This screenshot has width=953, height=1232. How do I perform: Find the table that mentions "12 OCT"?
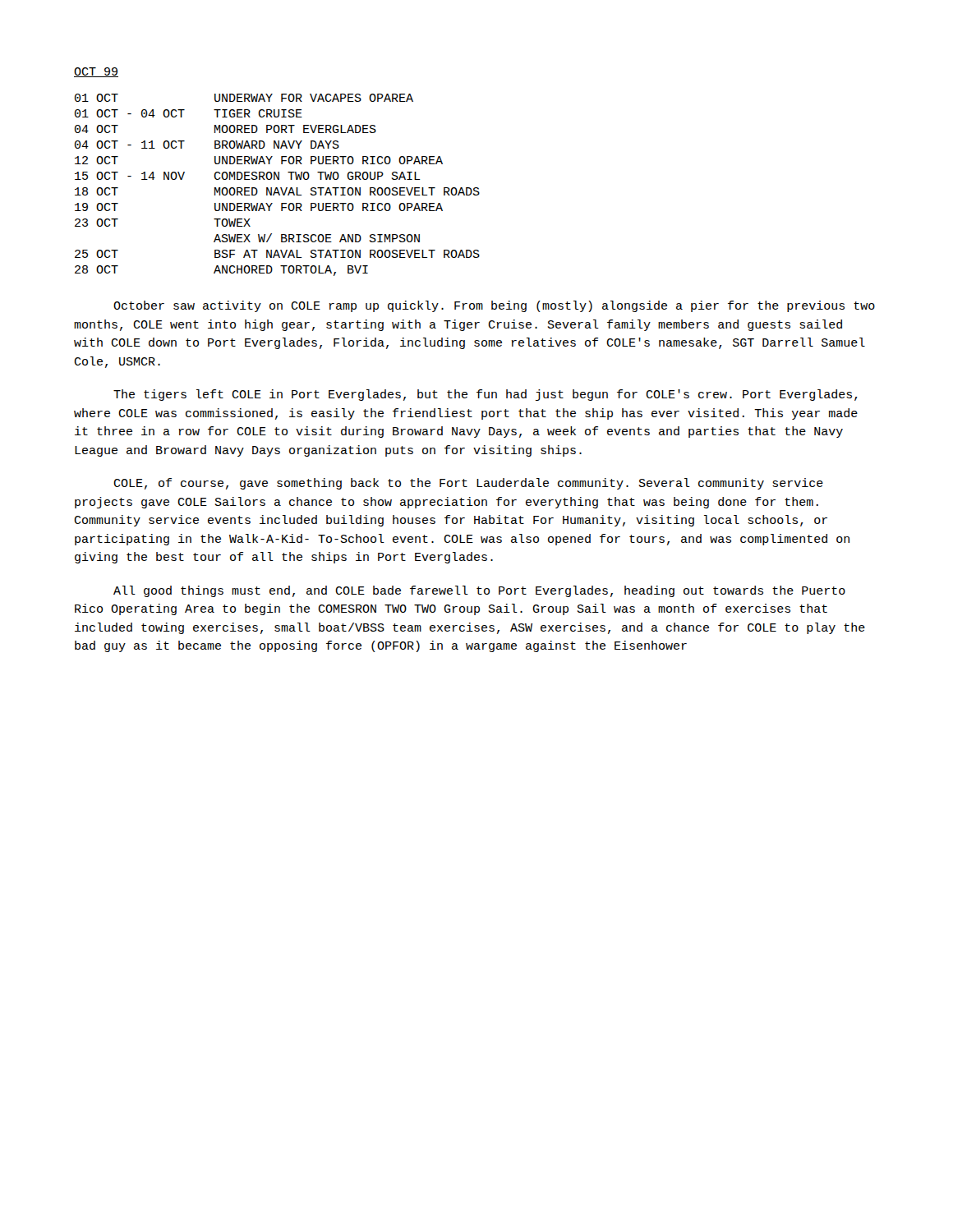(476, 185)
